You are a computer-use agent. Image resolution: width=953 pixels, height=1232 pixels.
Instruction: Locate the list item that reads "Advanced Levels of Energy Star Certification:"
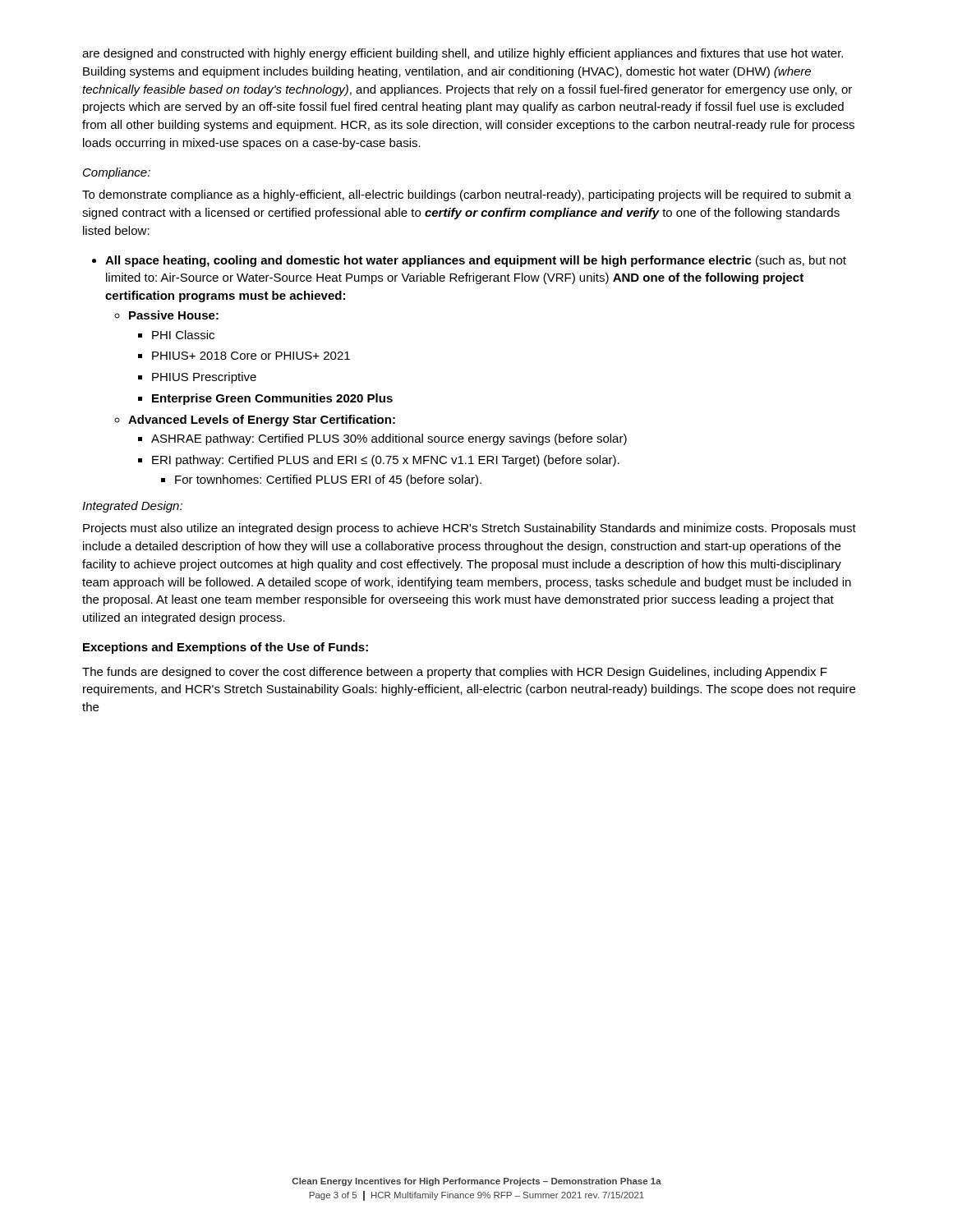pyautogui.click(x=500, y=450)
